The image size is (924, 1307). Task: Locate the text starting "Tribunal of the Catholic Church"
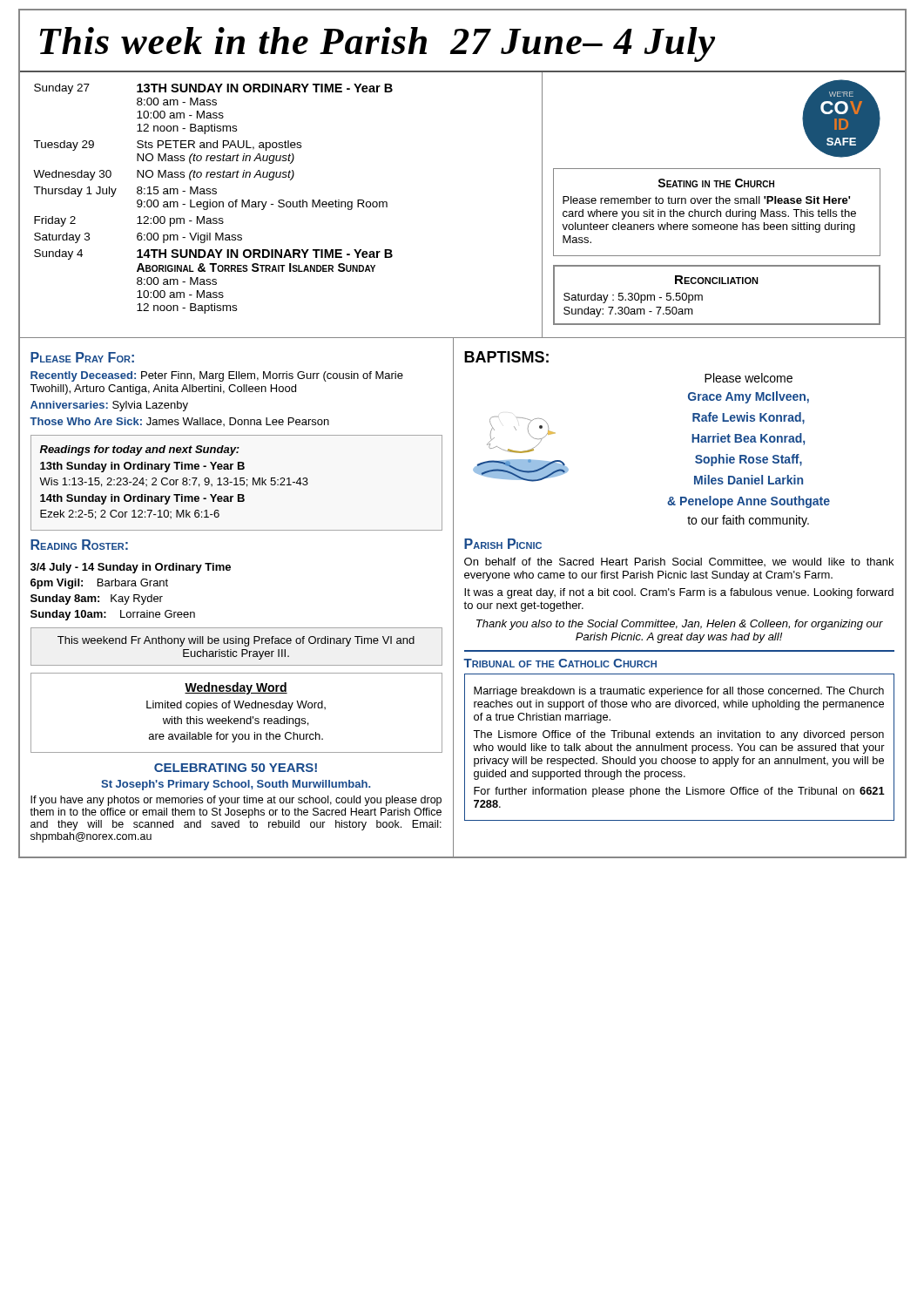560,663
